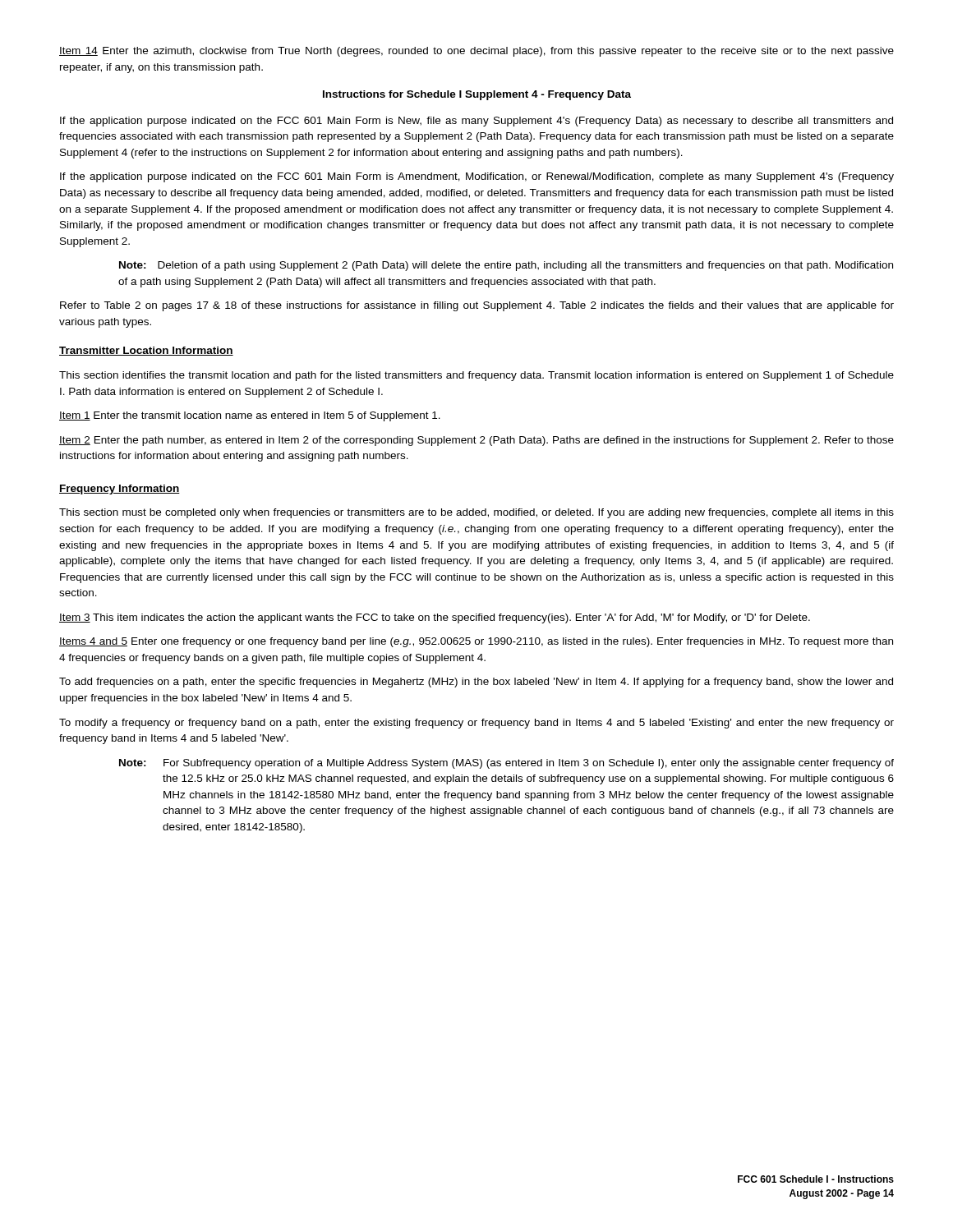Click on the text block that reads "Note: For Subfrequency"
This screenshot has height=1232, width=953.
pos(506,795)
